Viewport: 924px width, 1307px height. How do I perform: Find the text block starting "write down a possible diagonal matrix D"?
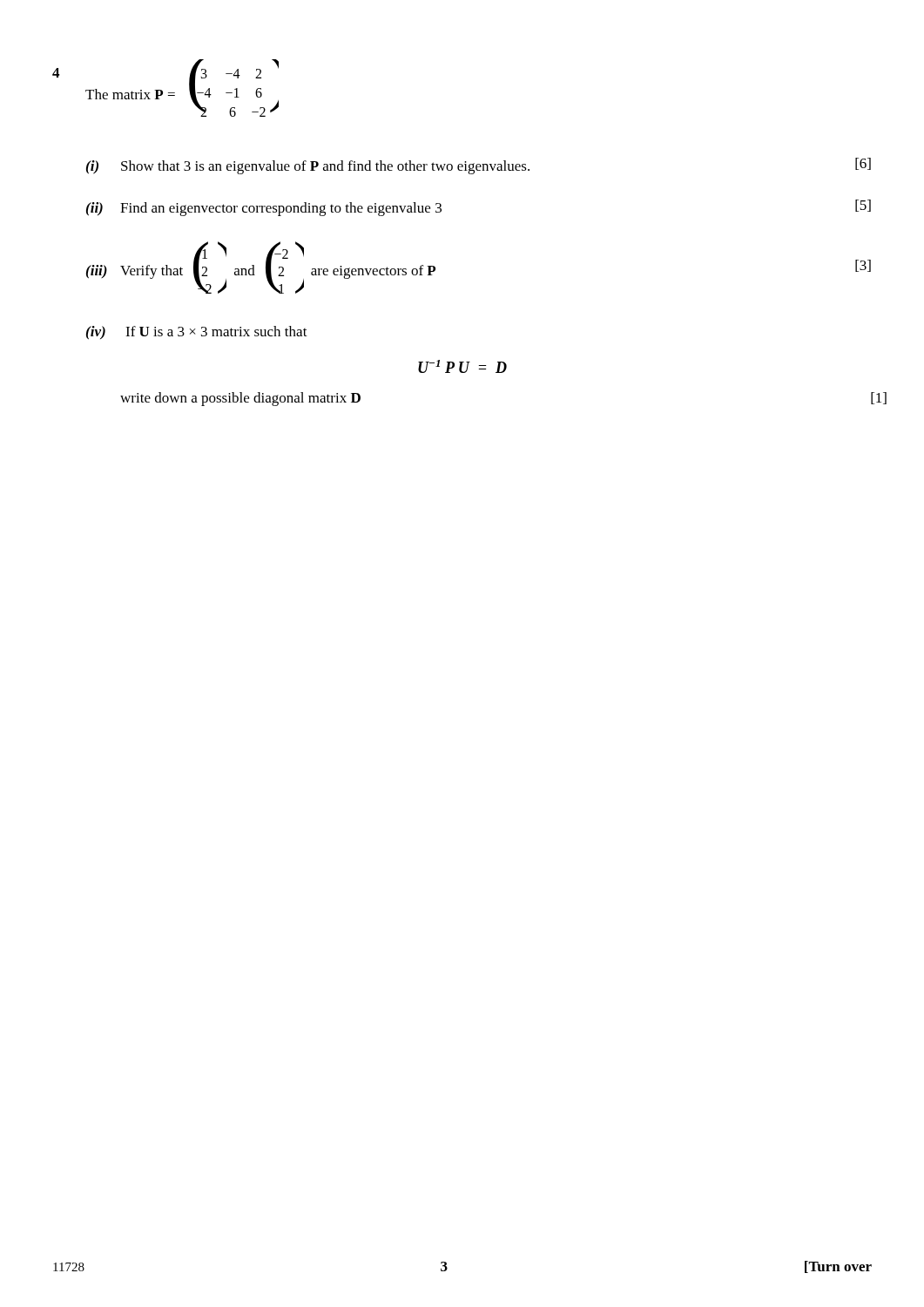click(x=241, y=399)
